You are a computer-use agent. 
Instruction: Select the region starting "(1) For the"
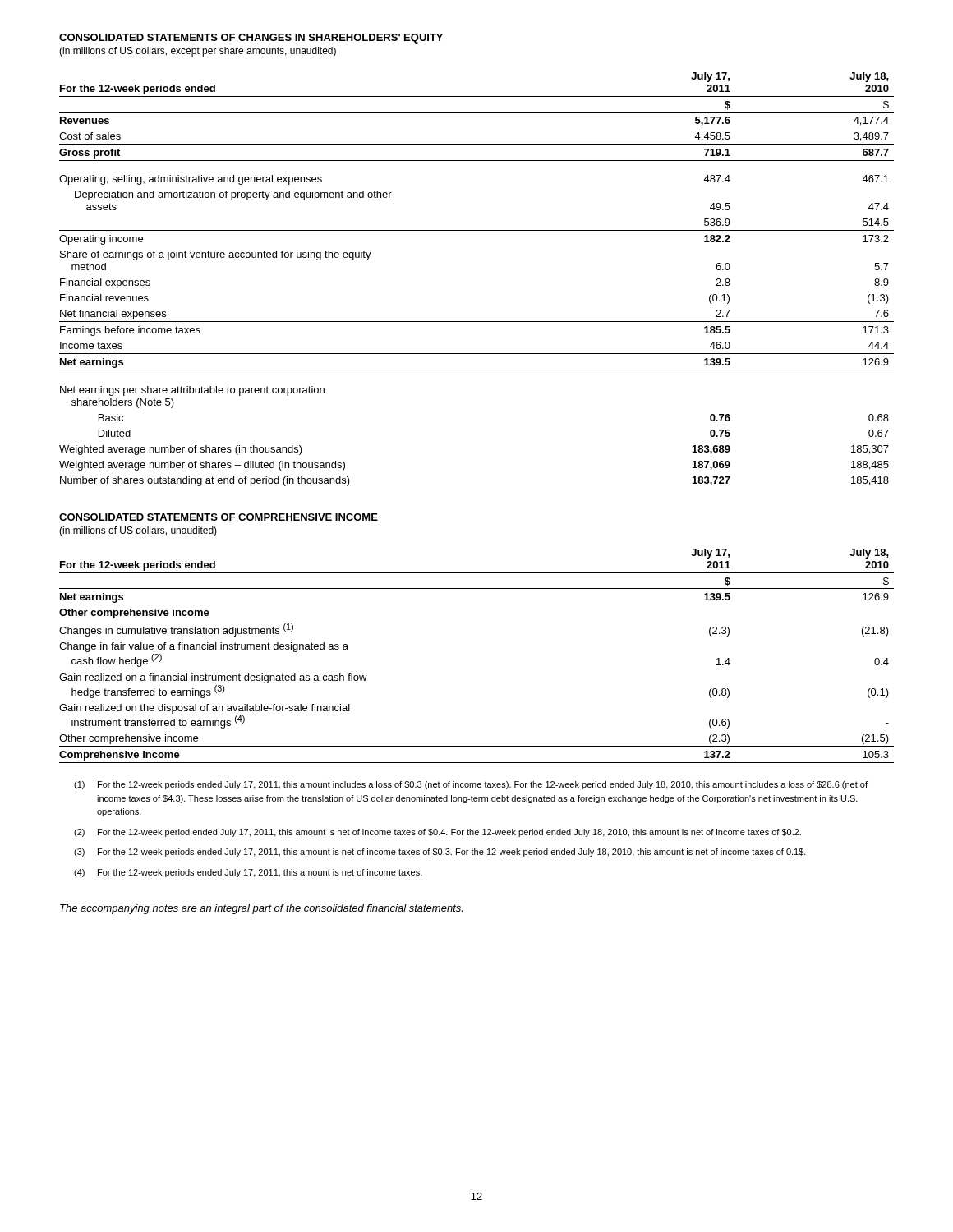[x=476, y=798]
